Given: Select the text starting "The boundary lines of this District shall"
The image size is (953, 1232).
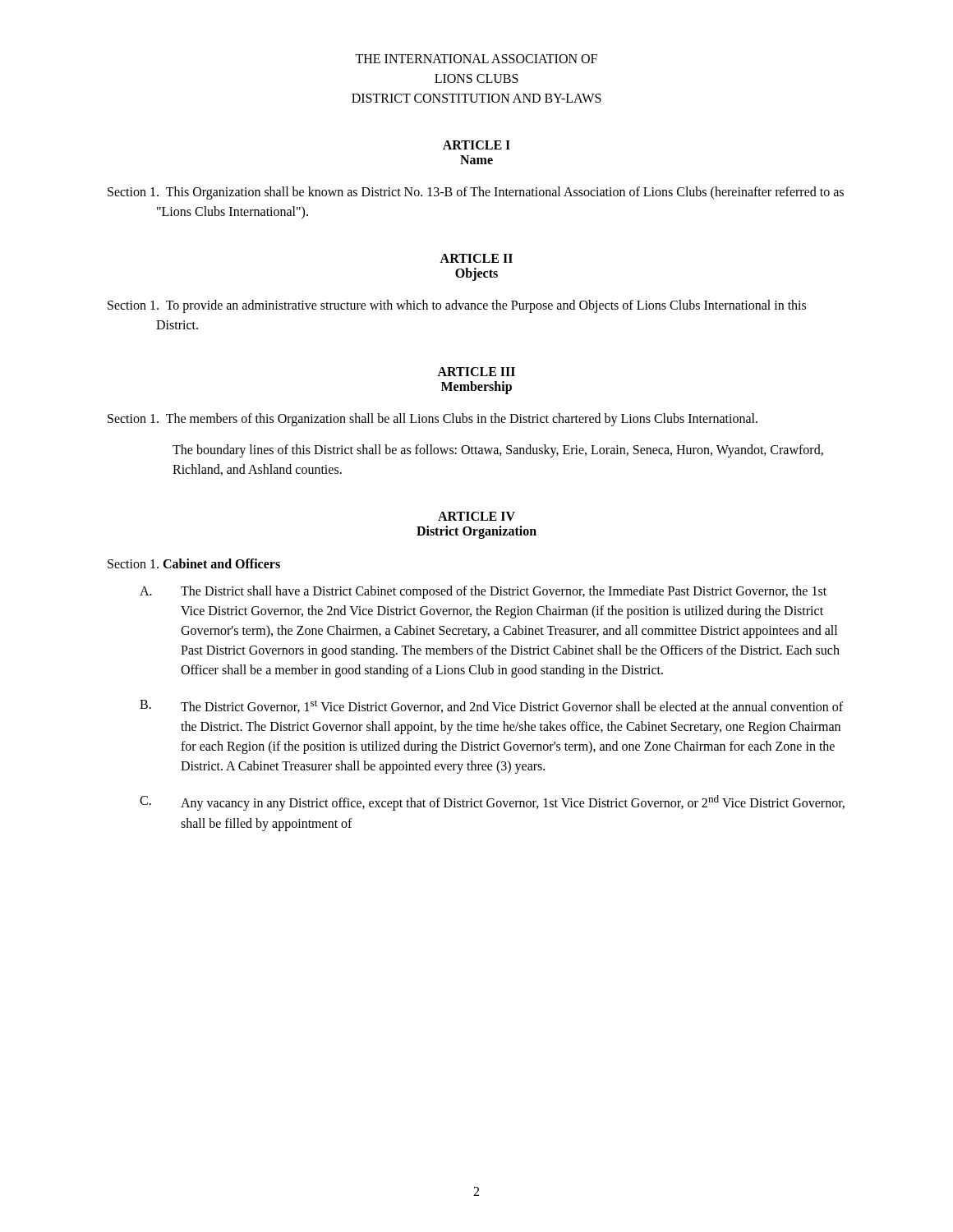Looking at the screenshot, I should pos(509,460).
